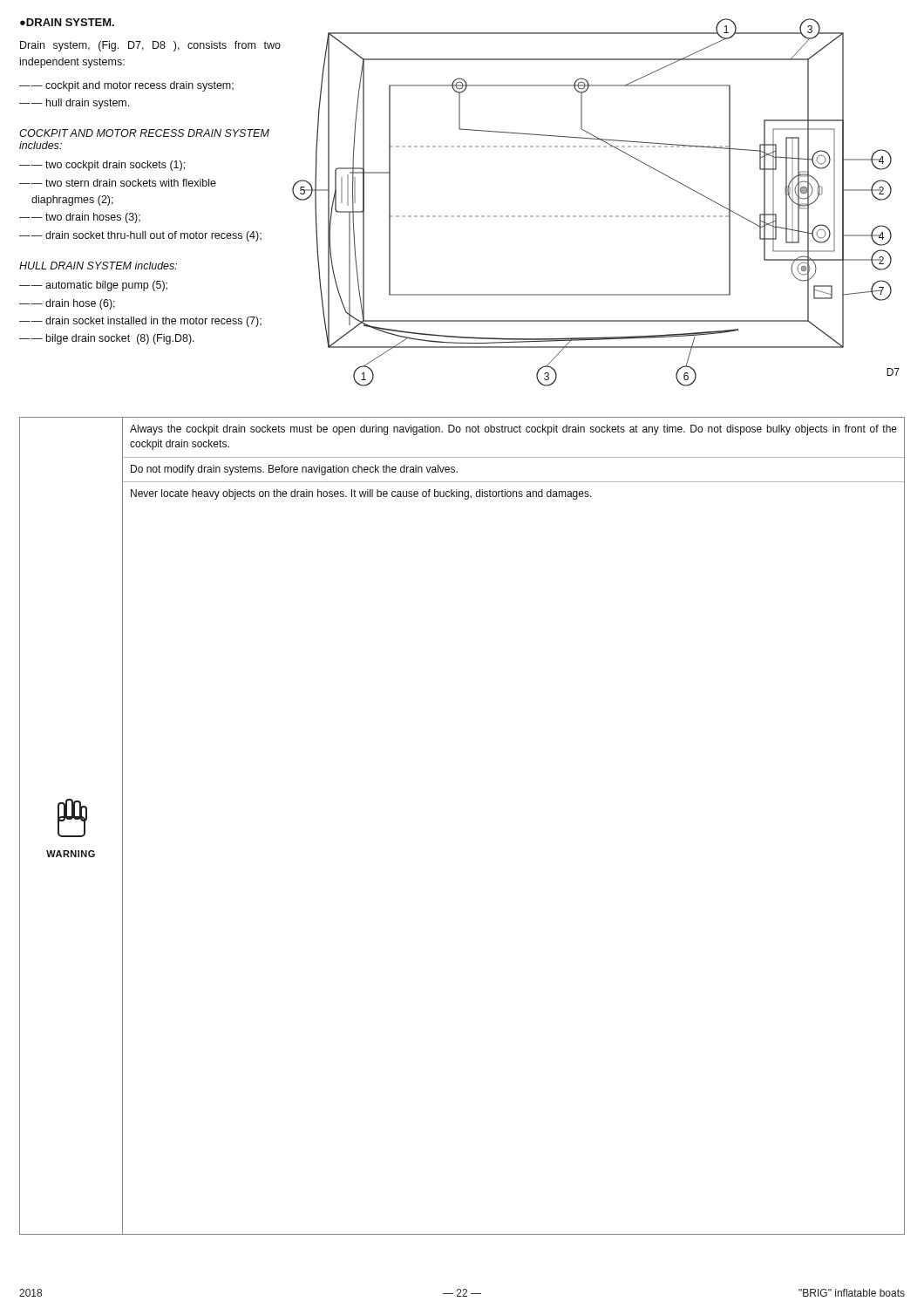Click on the block starting "COCKPIT AND MOTOR RECESS DRAIN"

tap(144, 140)
